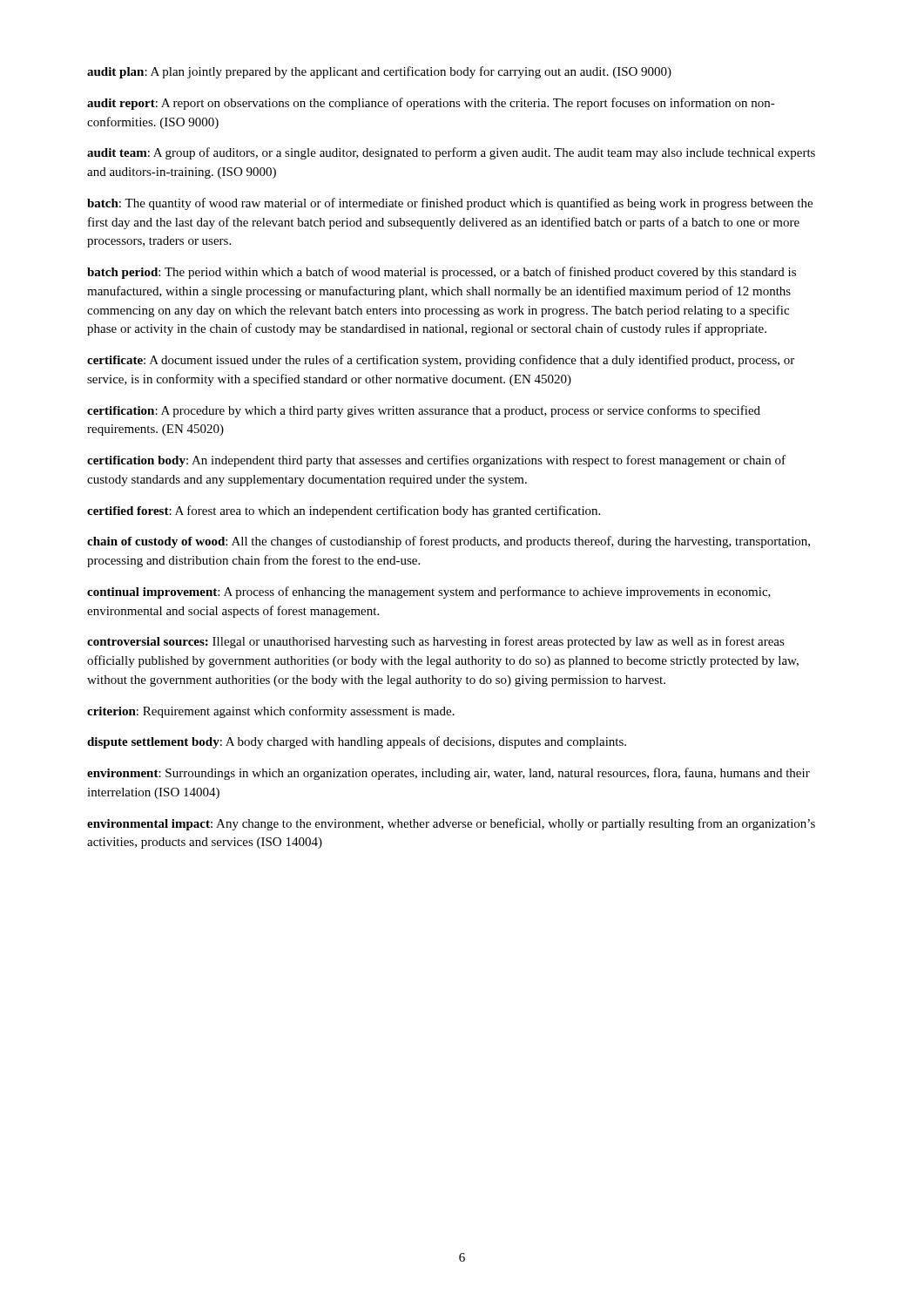Viewport: 924px width, 1307px height.
Task: Select the passage starting "audit team: A"
Action: tap(451, 162)
